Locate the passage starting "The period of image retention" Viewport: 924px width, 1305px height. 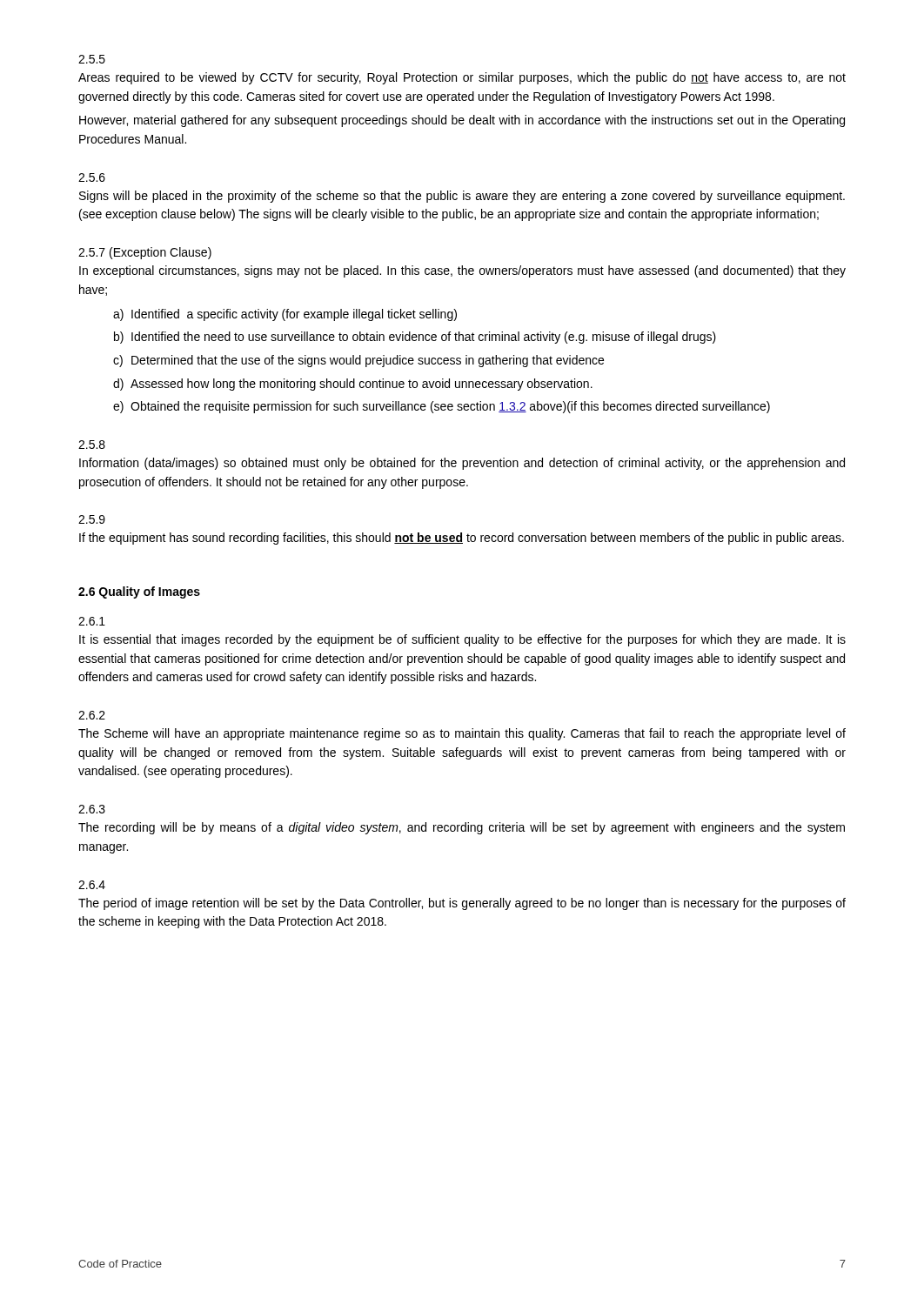pos(462,912)
